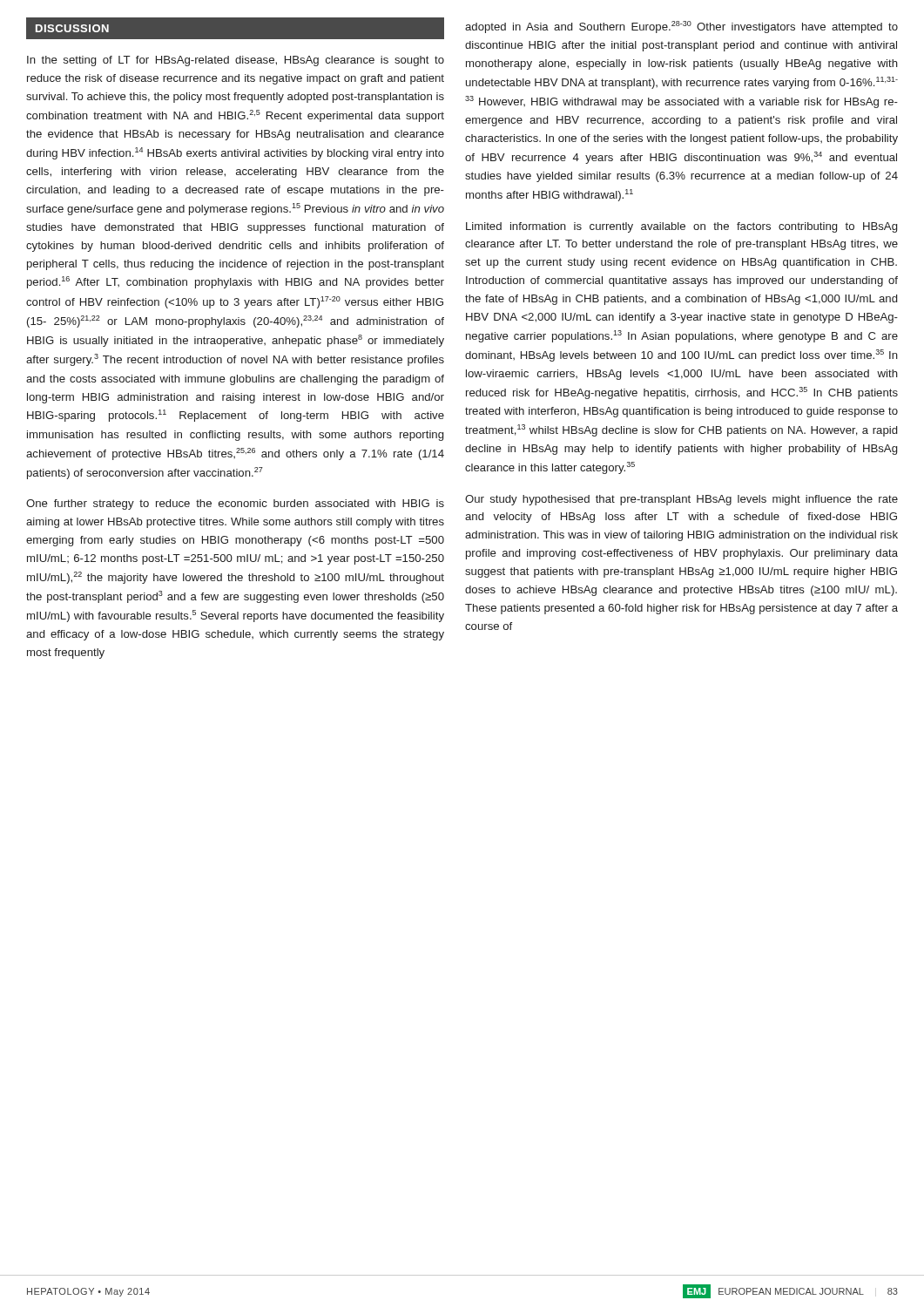Point to the block starting "Limited information is currently"
The height and width of the screenshot is (1307, 924).
[681, 347]
